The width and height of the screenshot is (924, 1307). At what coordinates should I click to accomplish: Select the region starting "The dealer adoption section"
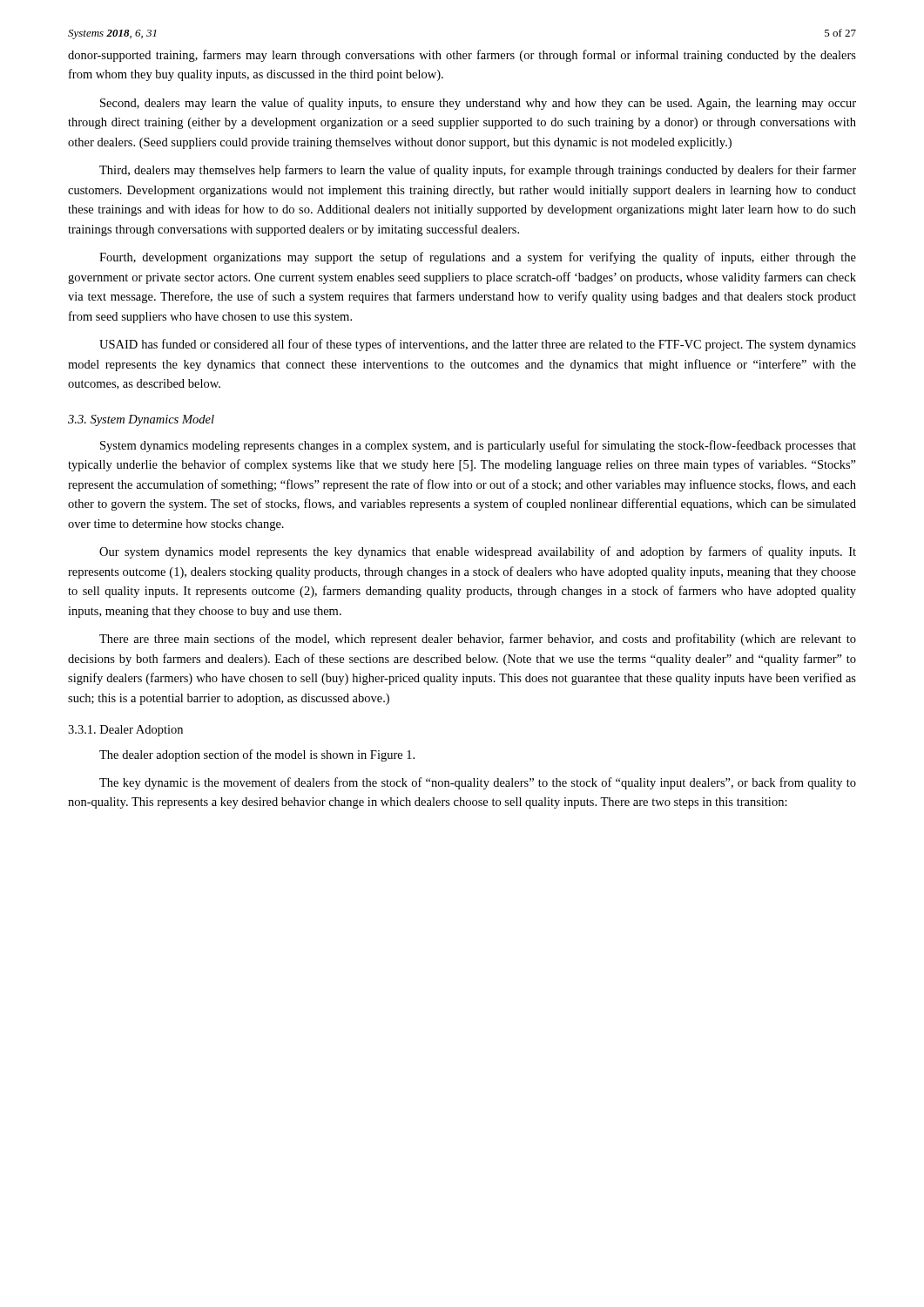[x=257, y=754]
